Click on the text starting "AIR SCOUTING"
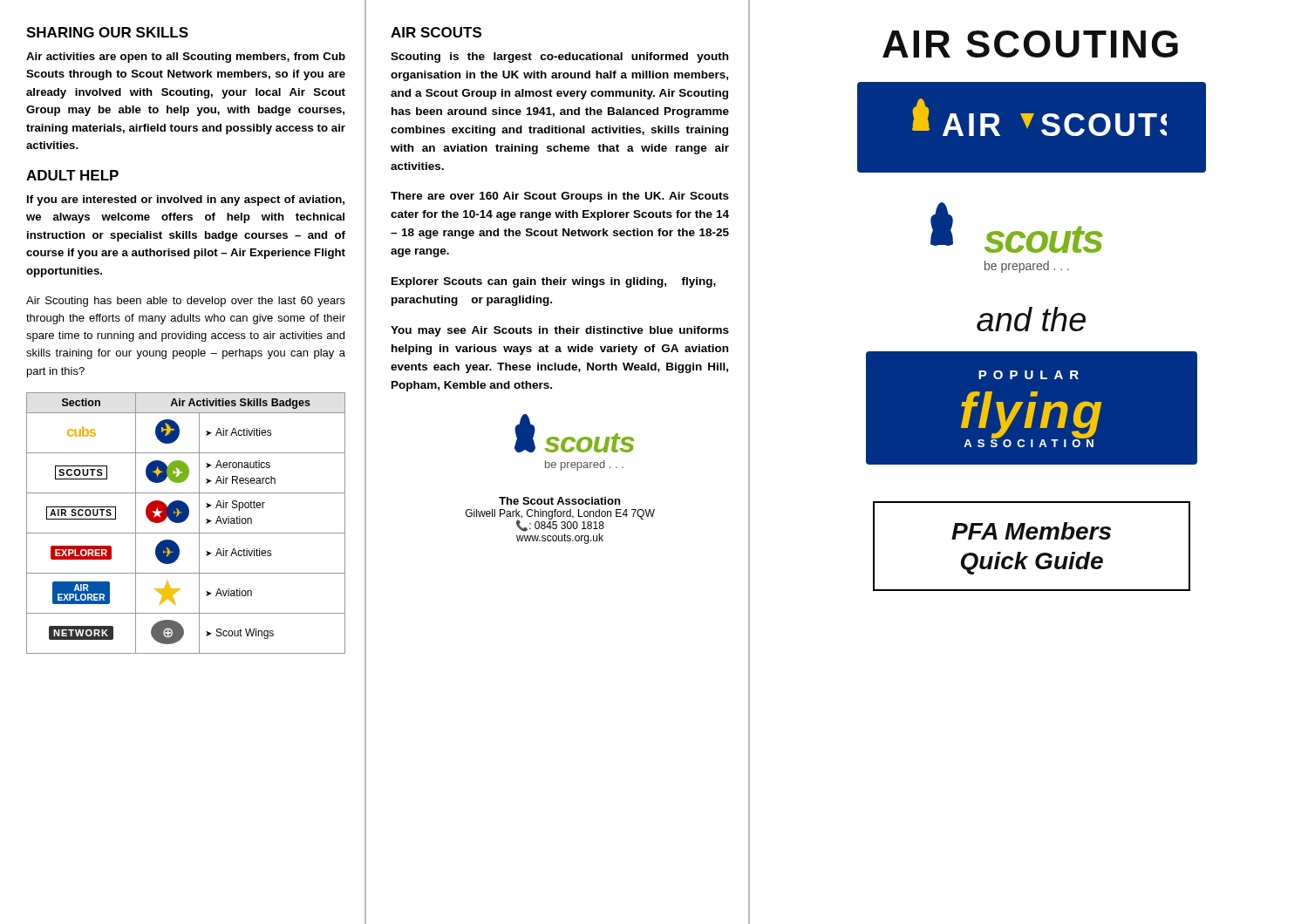1308x924 pixels. click(x=1032, y=44)
